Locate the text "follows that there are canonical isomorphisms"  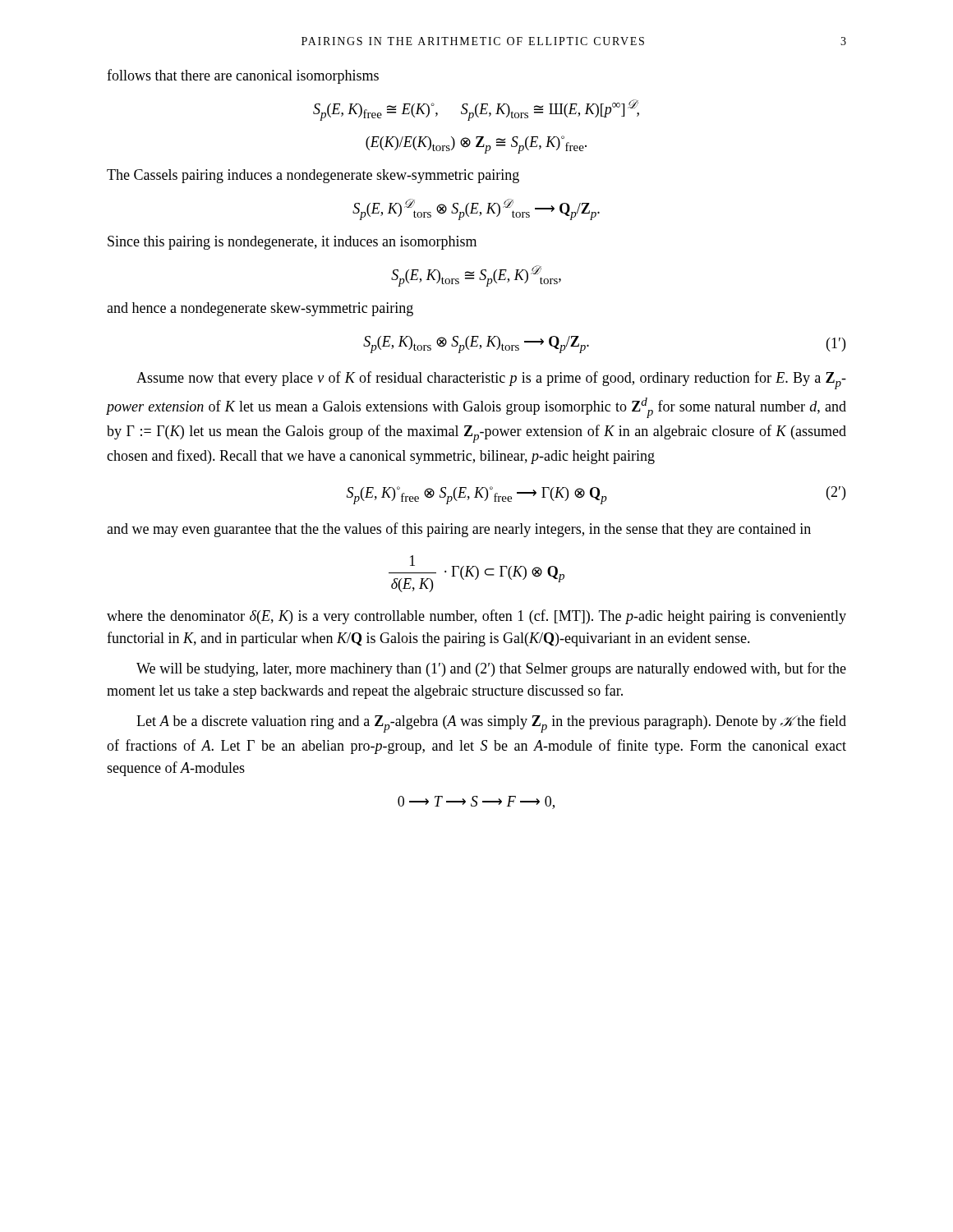coord(243,76)
